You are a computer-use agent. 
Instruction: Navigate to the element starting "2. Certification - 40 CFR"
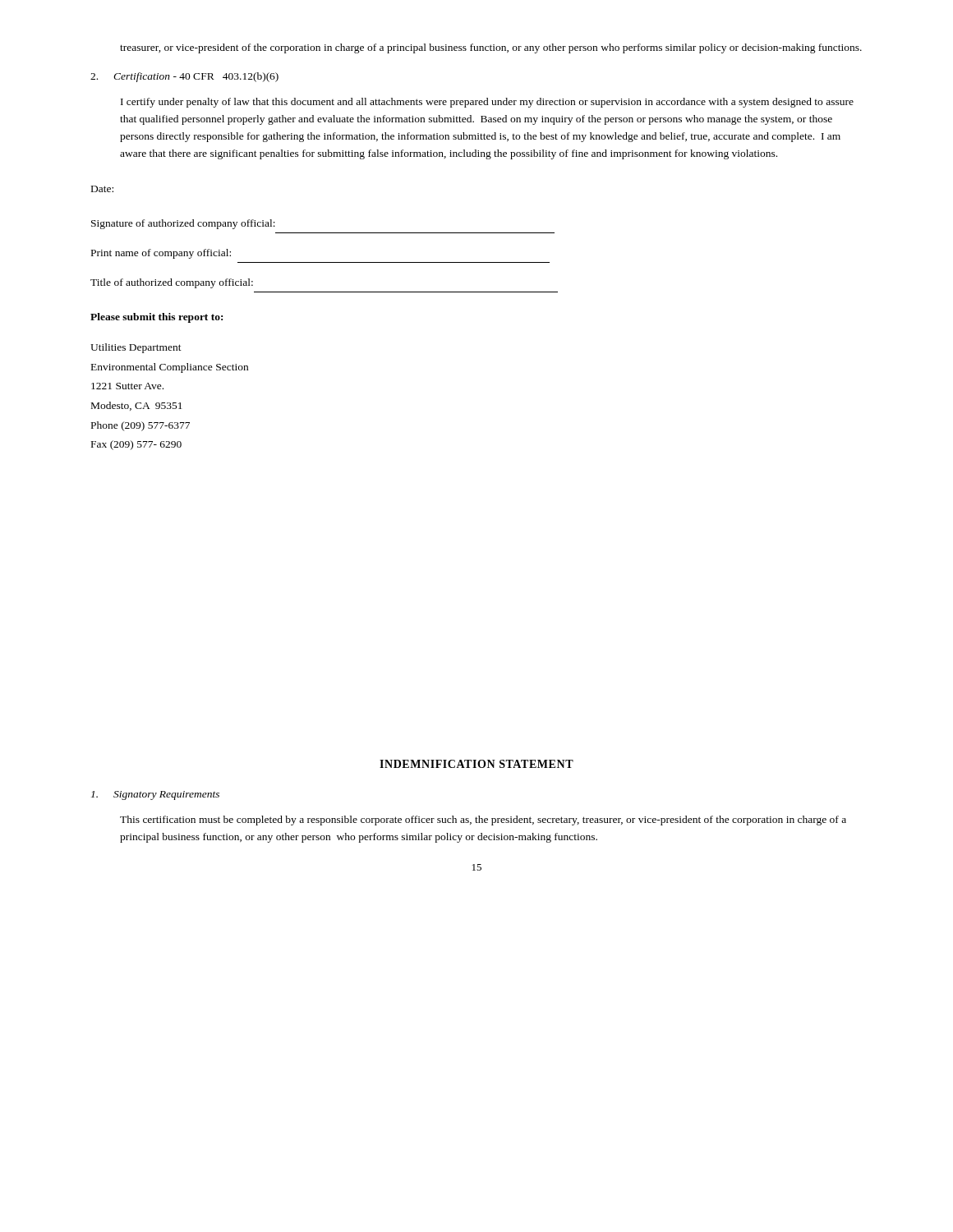(185, 77)
